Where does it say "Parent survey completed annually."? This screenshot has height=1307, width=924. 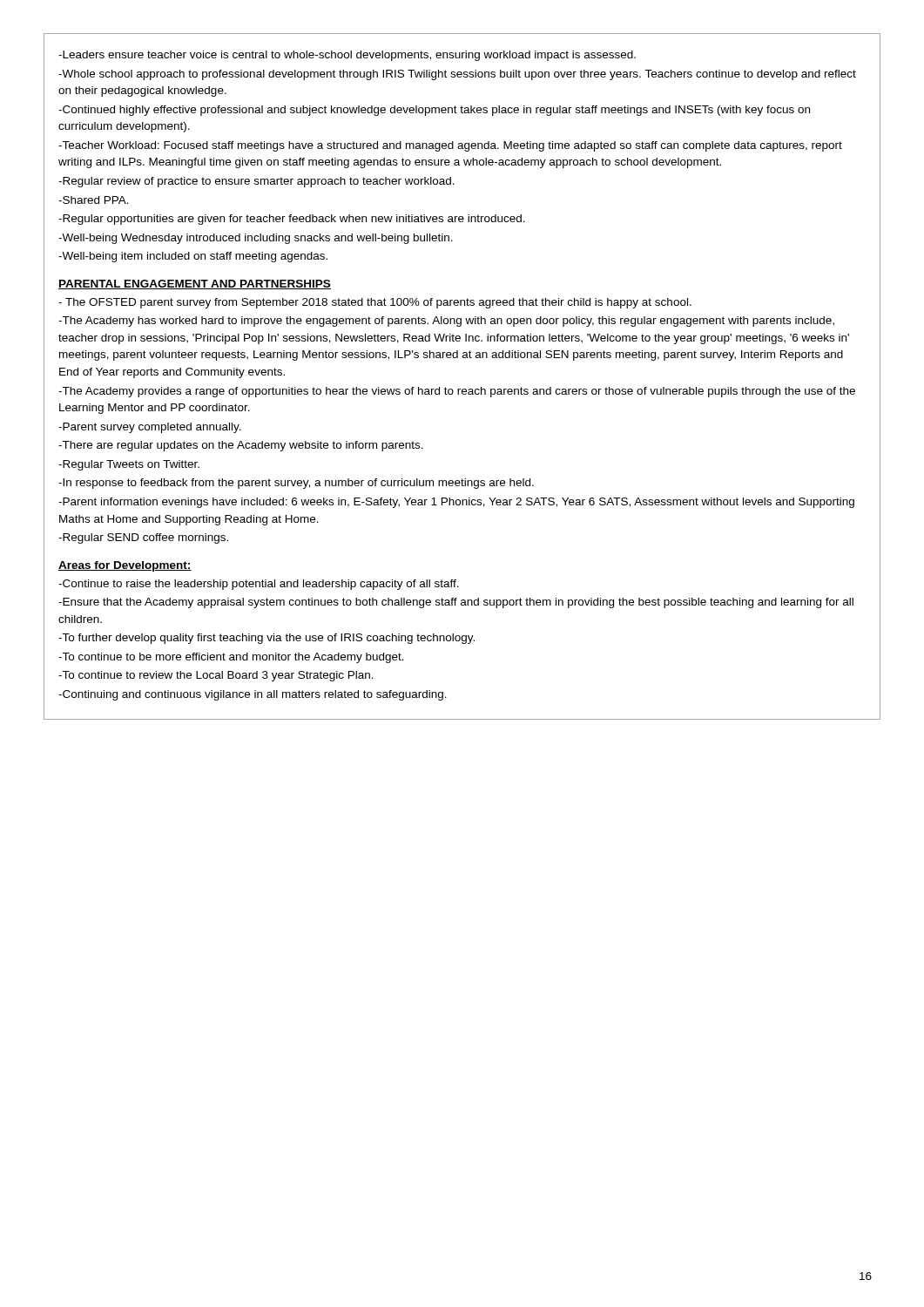[150, 426]
